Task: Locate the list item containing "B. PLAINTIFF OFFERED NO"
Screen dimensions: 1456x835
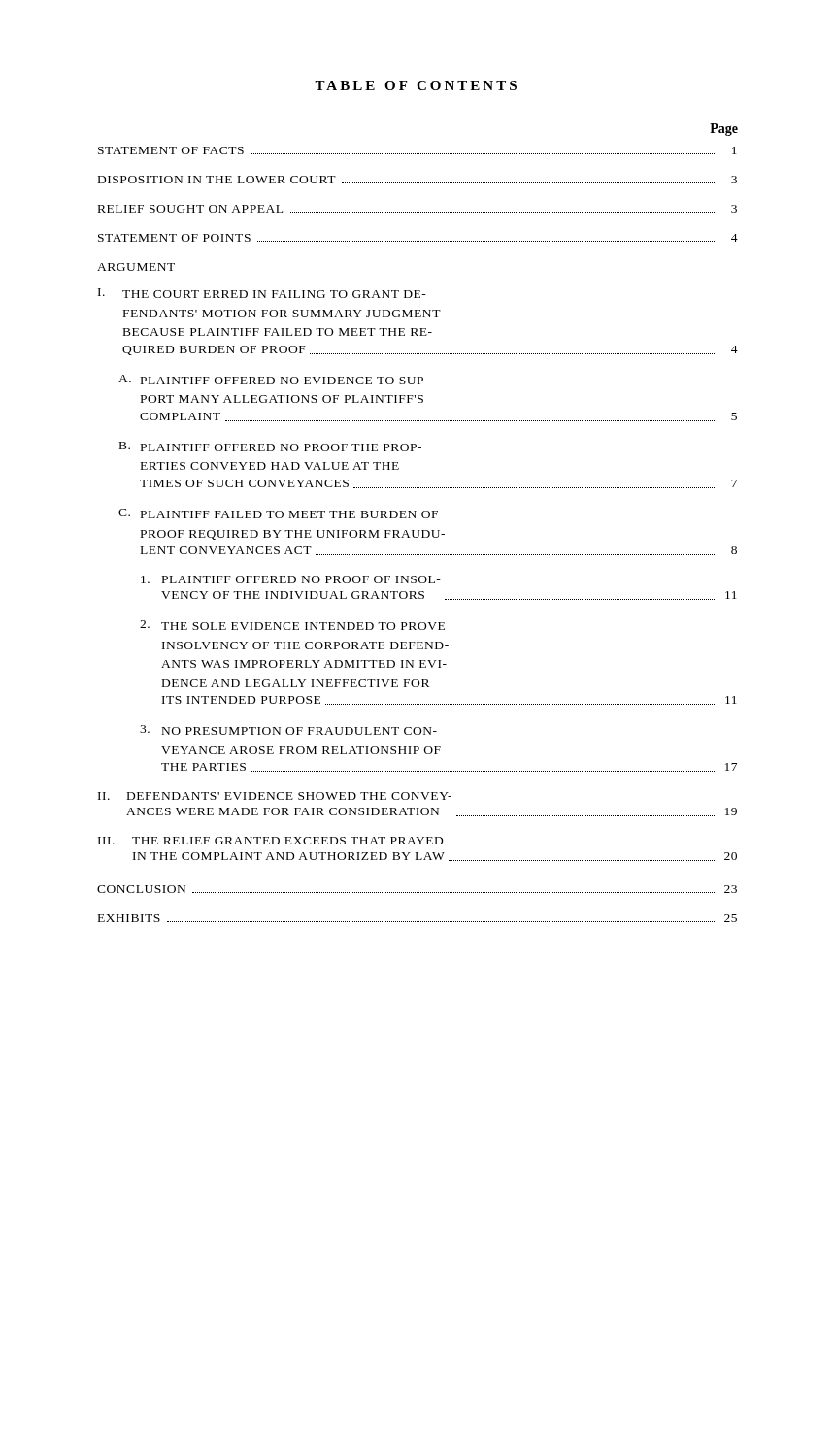Action: pyautogui.click(x=270, y=447)
